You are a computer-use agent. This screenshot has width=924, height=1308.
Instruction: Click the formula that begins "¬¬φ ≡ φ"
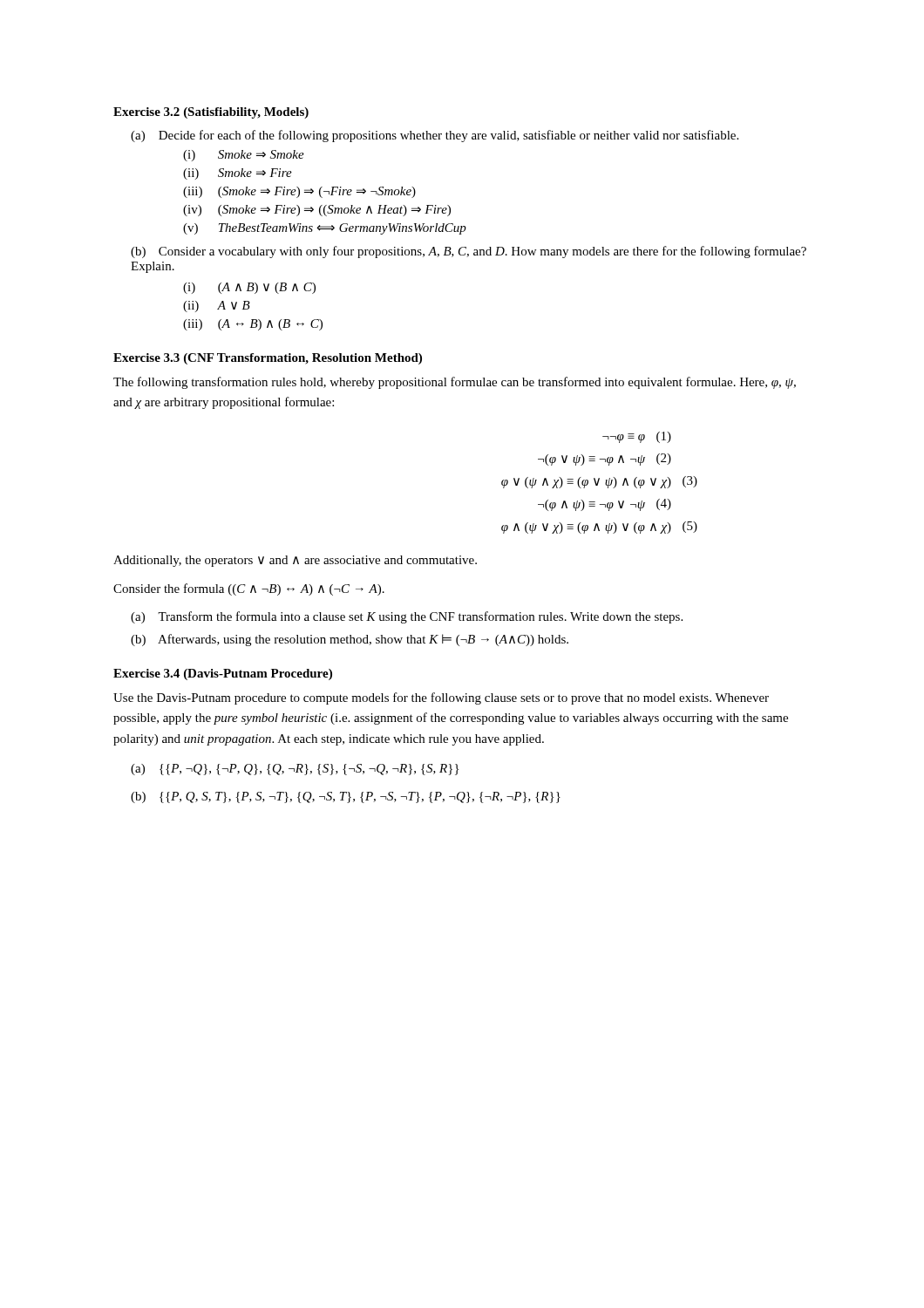pos(637,437)
